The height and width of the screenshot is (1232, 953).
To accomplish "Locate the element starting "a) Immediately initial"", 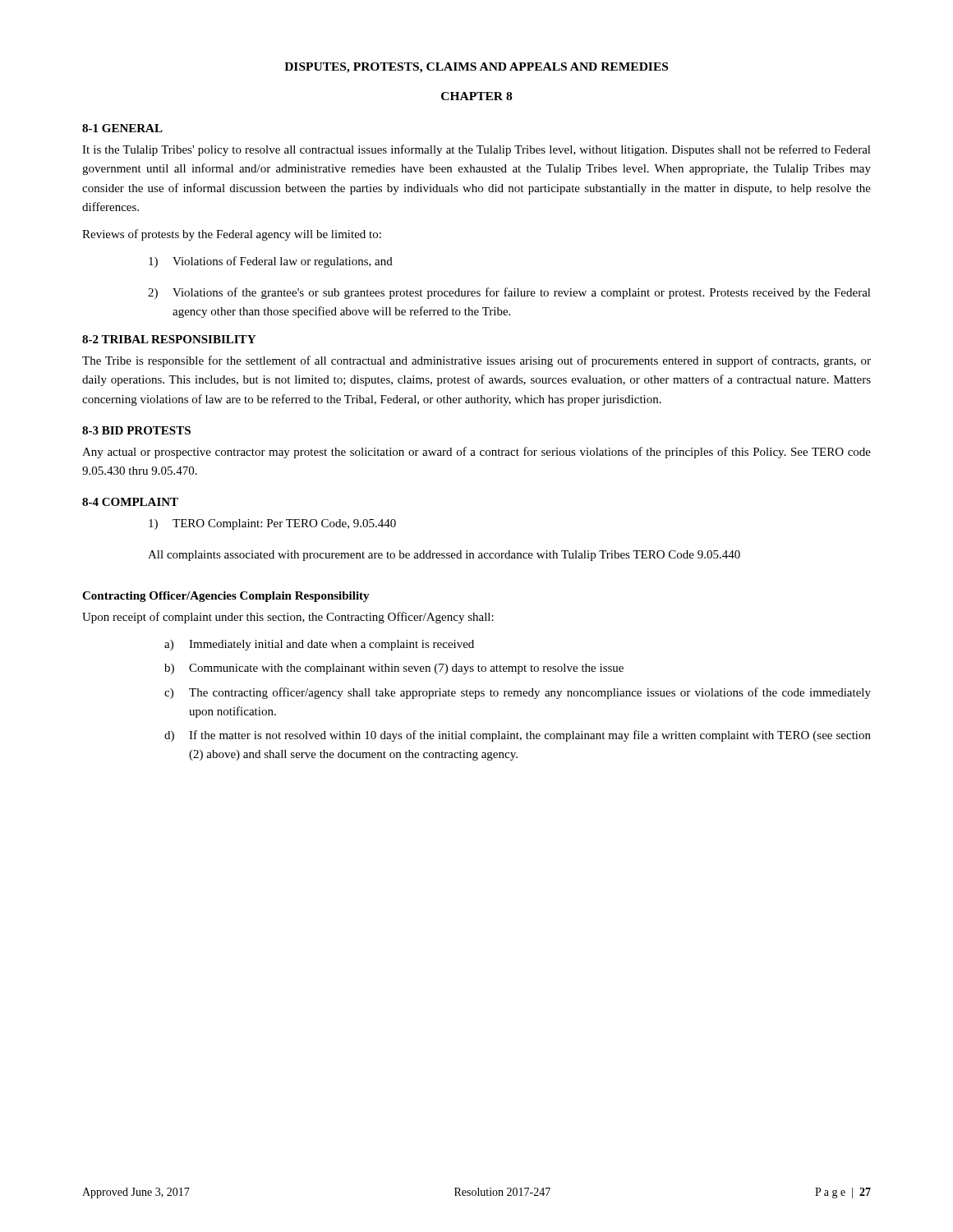I will click(x=319, y=645).
